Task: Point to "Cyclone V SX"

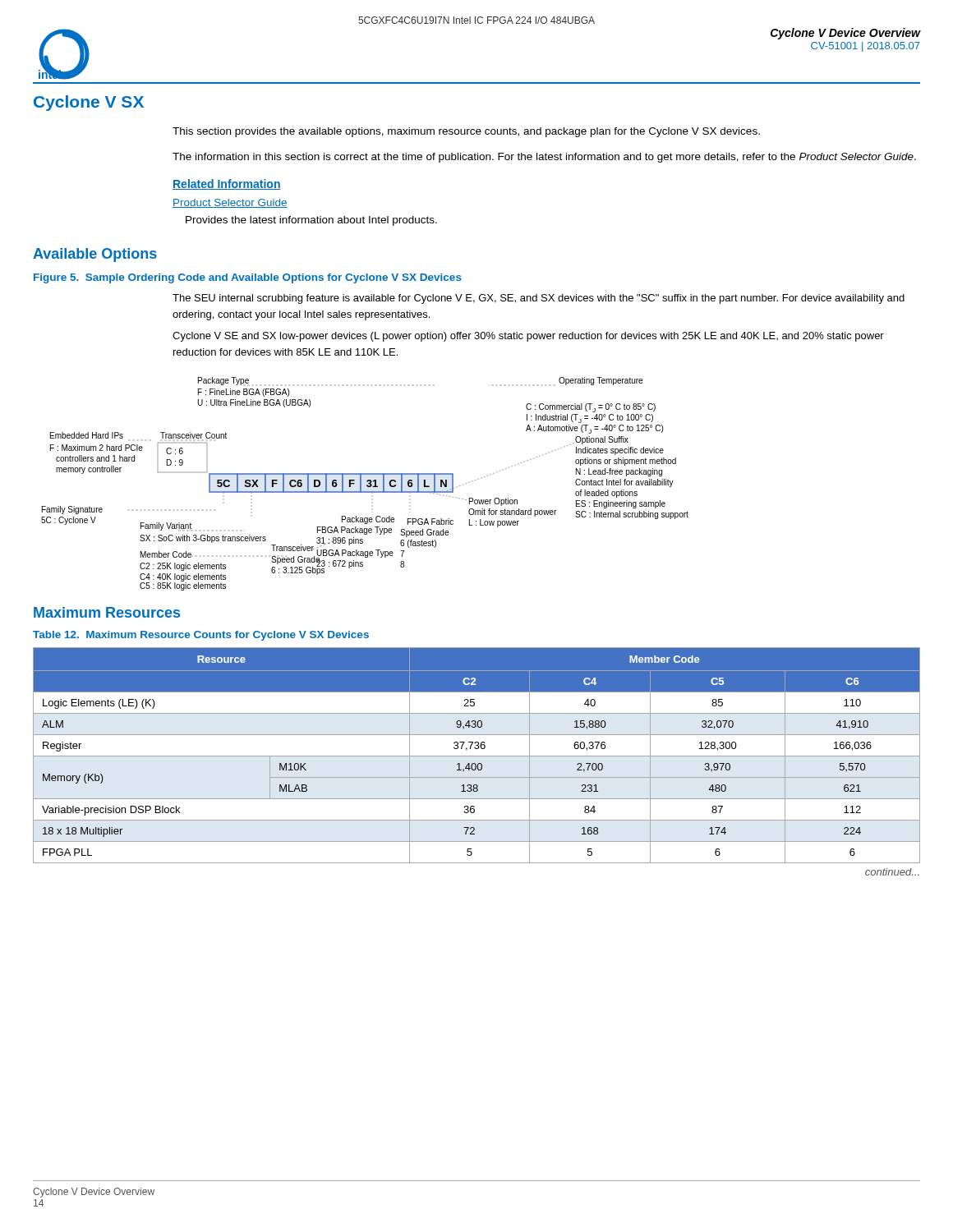Action: pos(88,101)
